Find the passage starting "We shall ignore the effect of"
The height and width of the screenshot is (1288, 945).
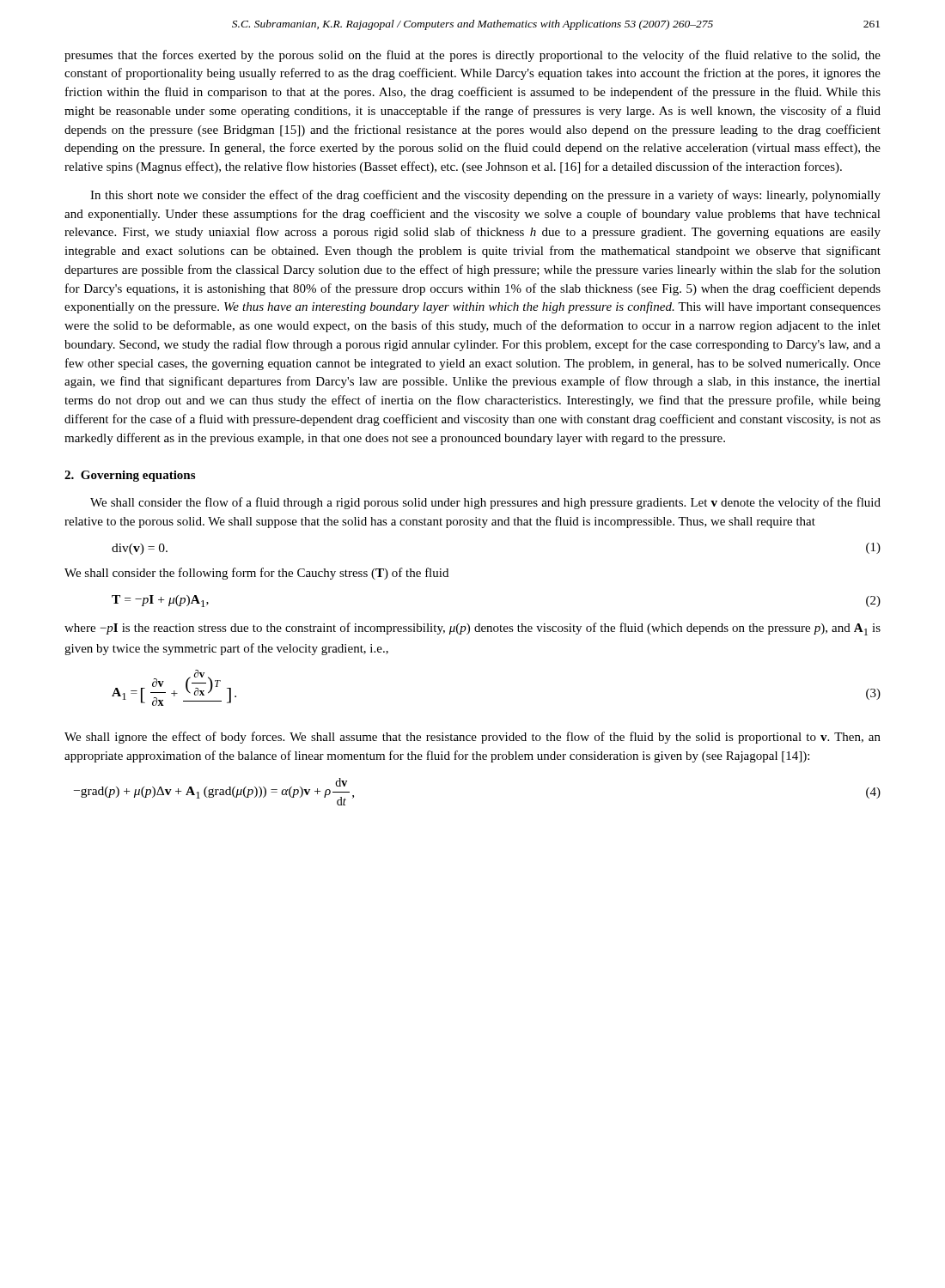[x=472, y=747]
